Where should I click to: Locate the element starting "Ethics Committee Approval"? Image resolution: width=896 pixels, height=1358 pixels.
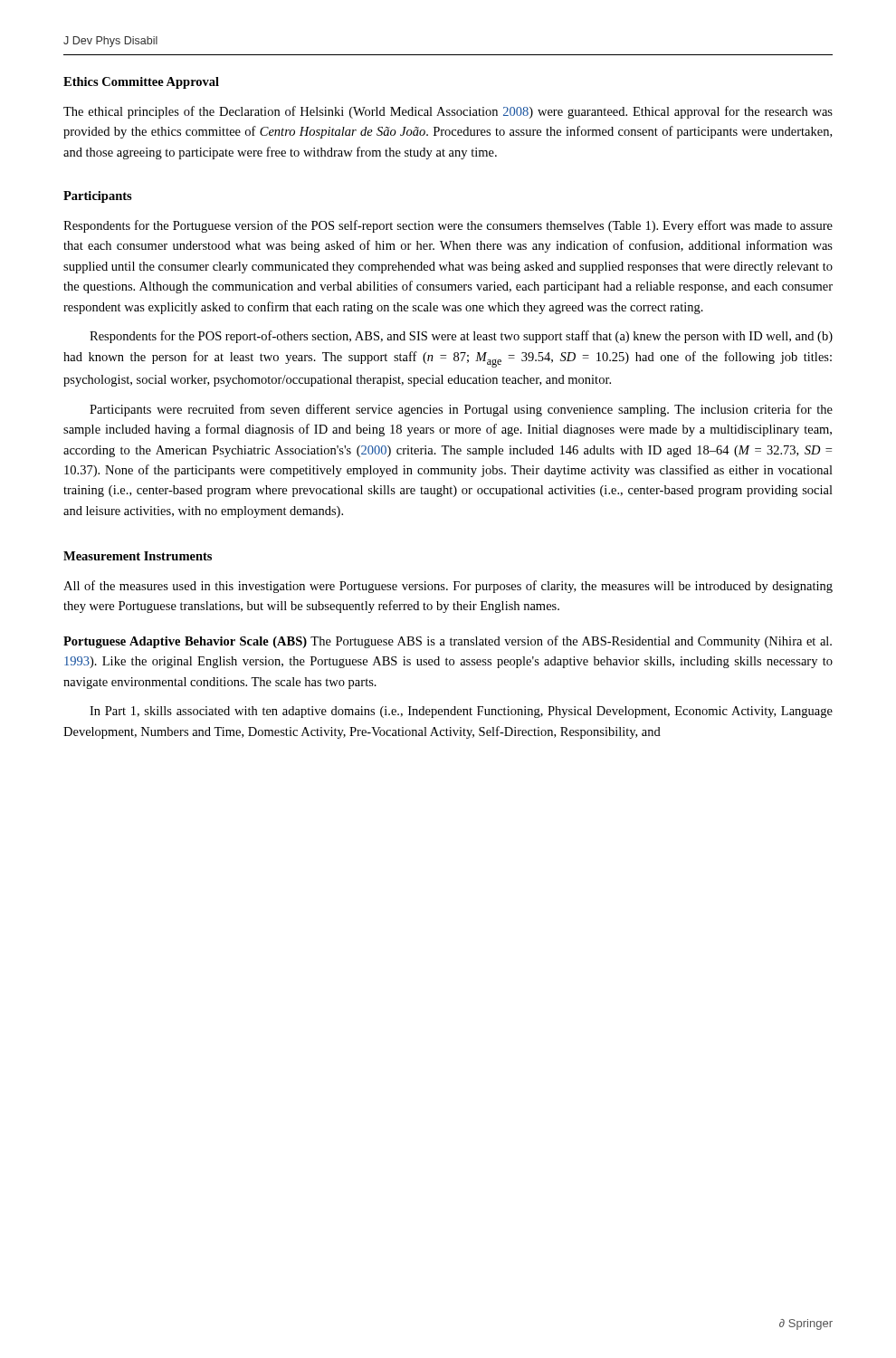[x=141, y=82]
